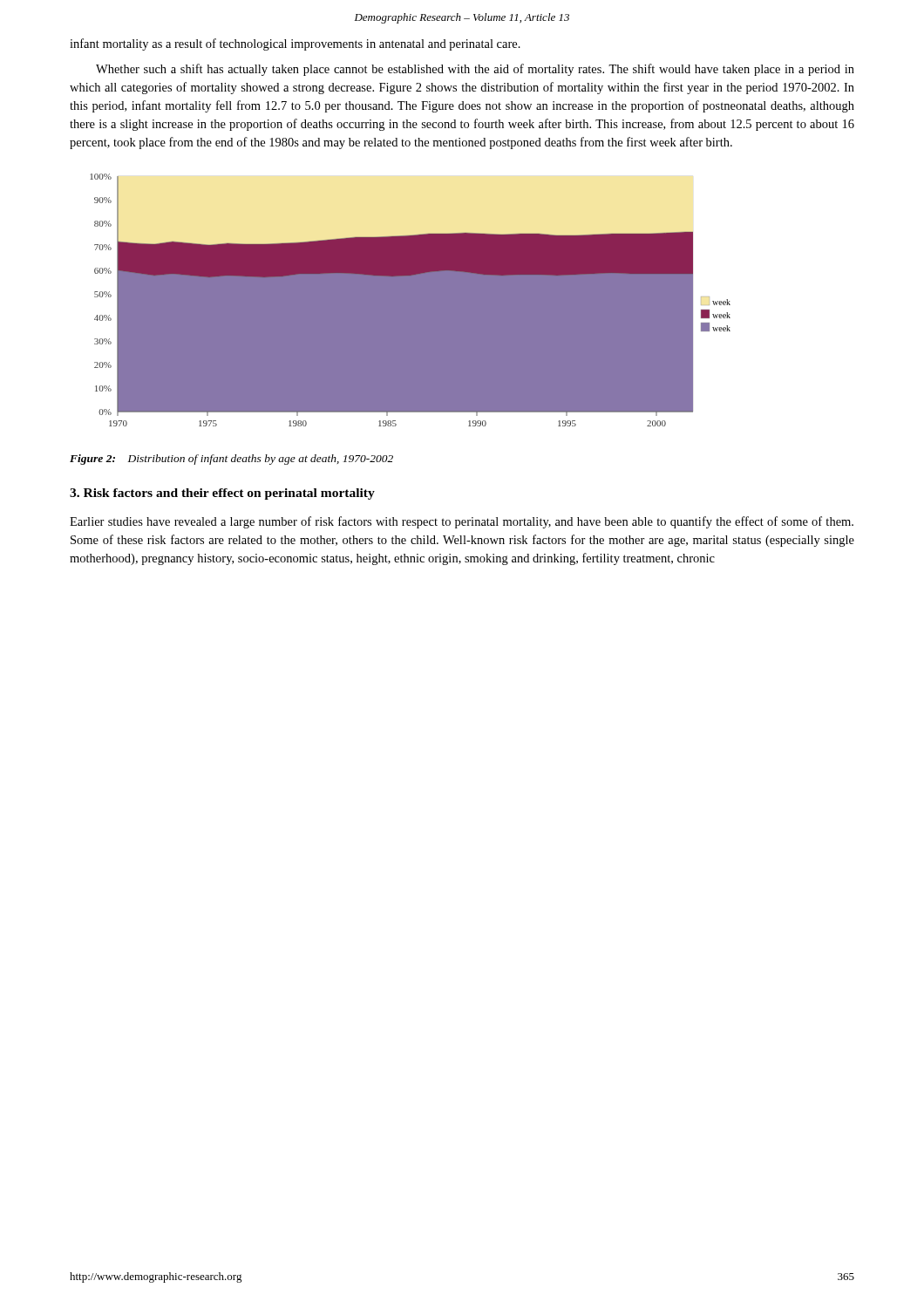Screen dimensions: 1308x924
Task: Click on the element starting "Whether such a shift has actually taken place"
Action: click(462, 106)
